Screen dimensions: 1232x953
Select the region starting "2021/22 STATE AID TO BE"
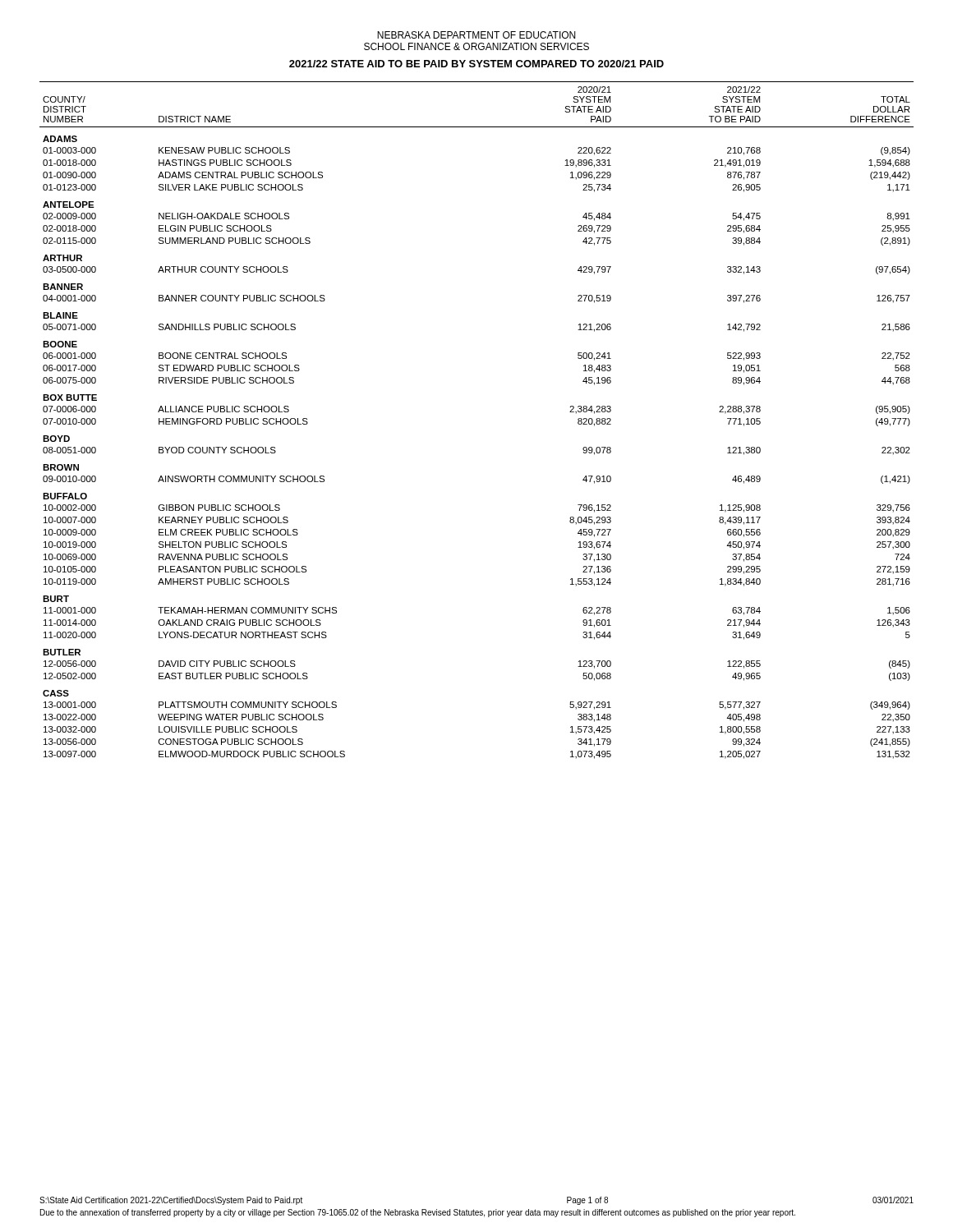click(476, 64)
